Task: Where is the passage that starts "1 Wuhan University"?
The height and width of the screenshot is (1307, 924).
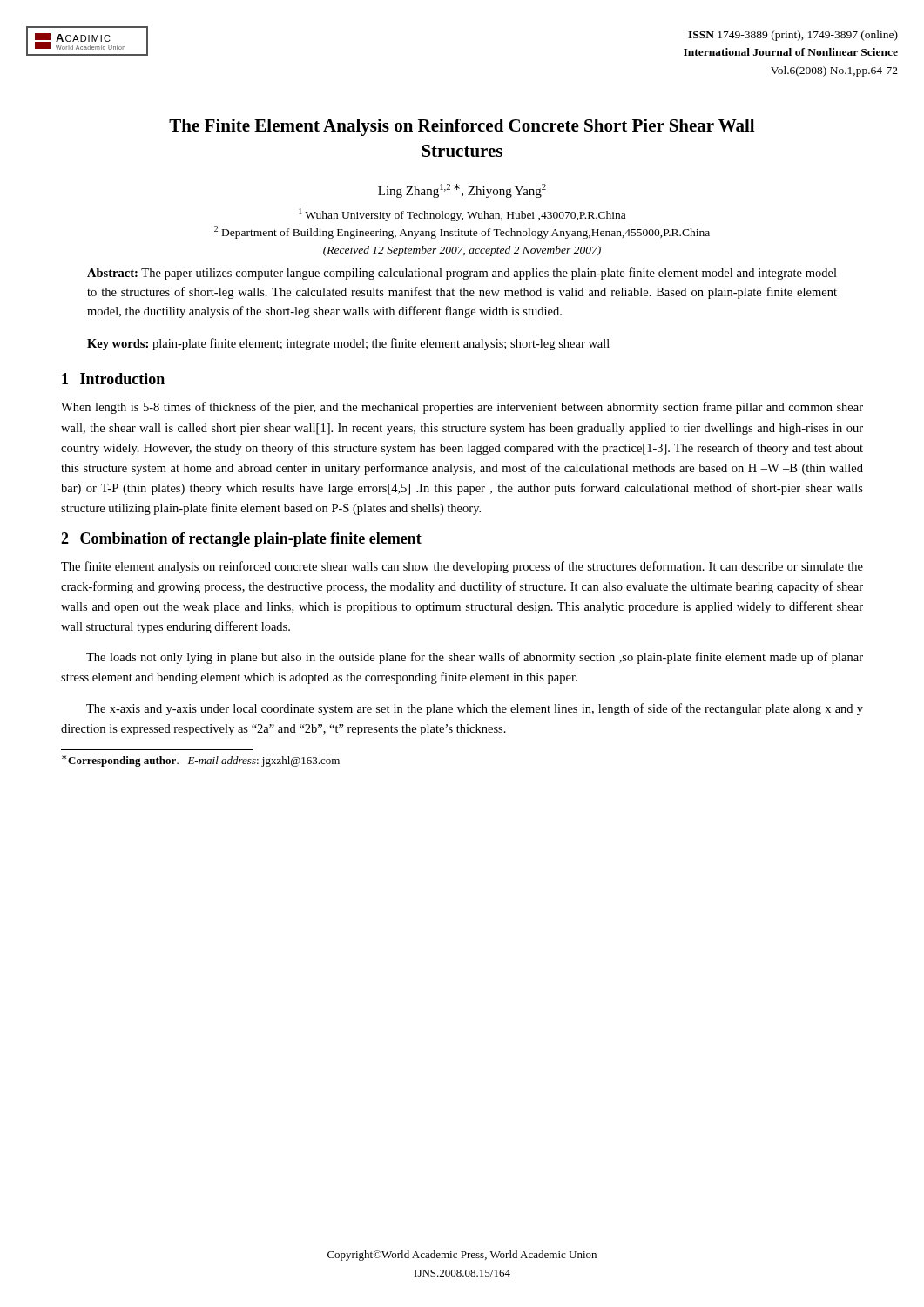Action: 462,231
